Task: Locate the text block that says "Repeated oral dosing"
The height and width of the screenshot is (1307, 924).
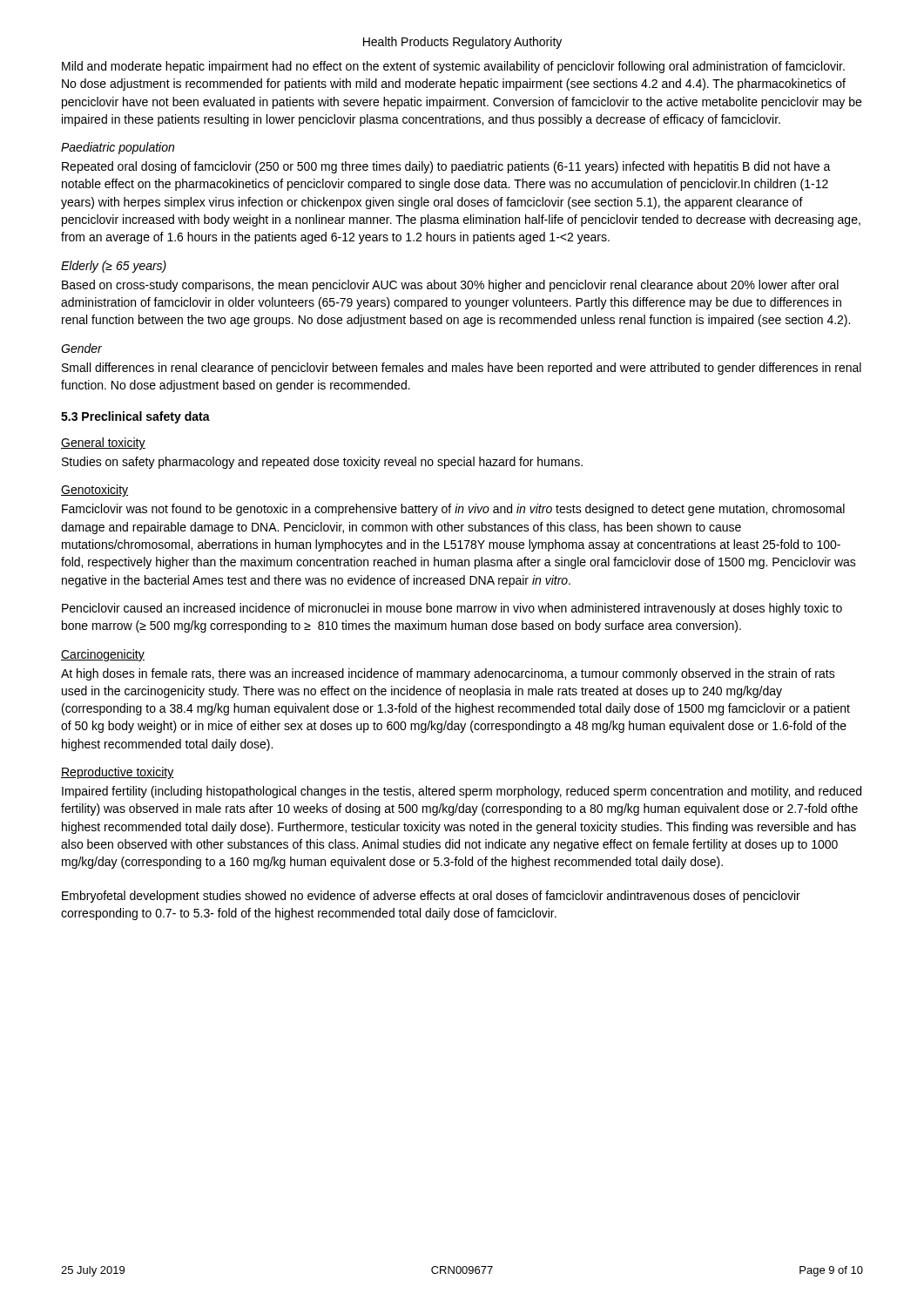Action: tap(461, 202)
